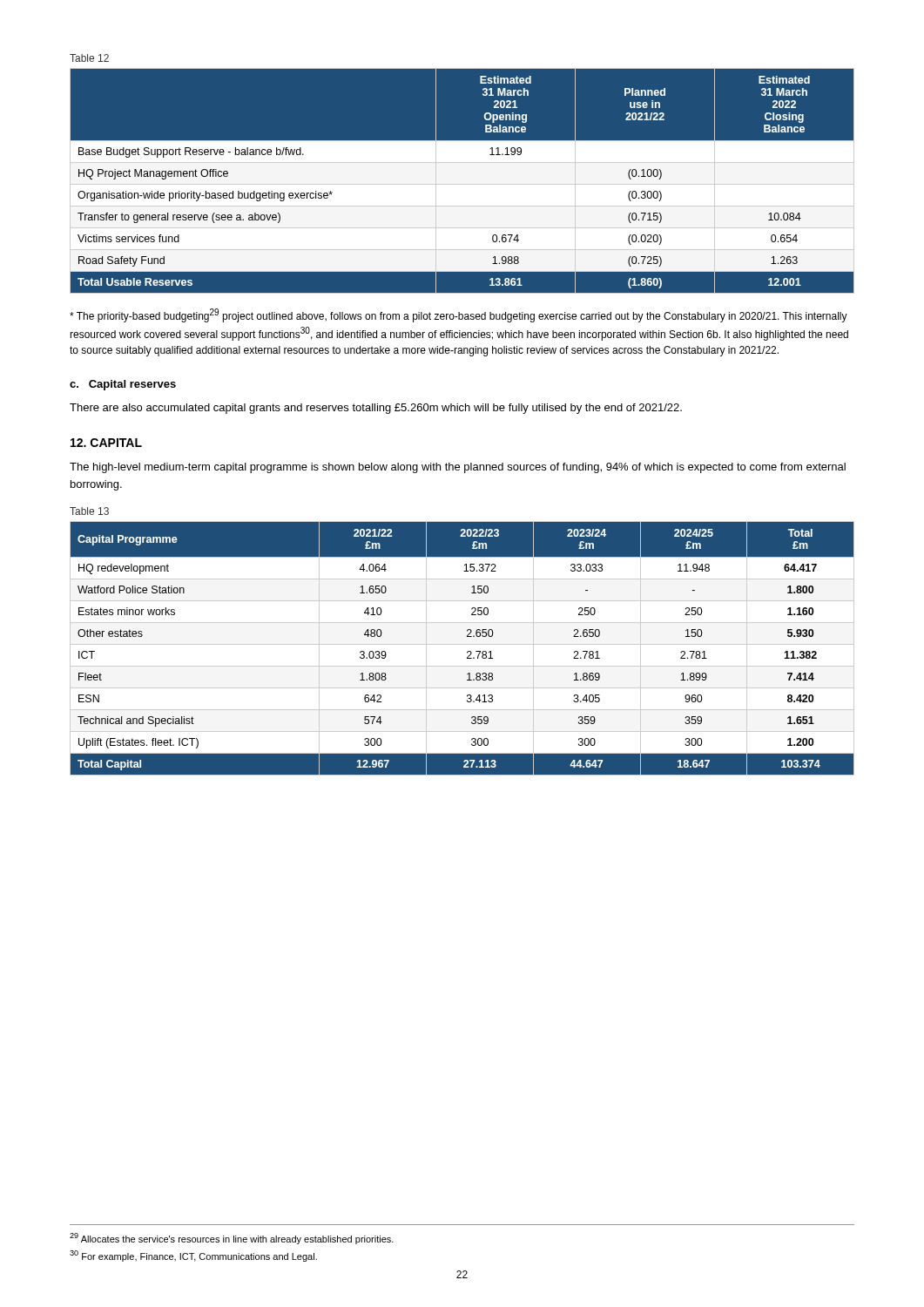Viewport: 924px width, 1307px height.
Task: Select the passage starting "Table 12"
Action: click(89, 58)
